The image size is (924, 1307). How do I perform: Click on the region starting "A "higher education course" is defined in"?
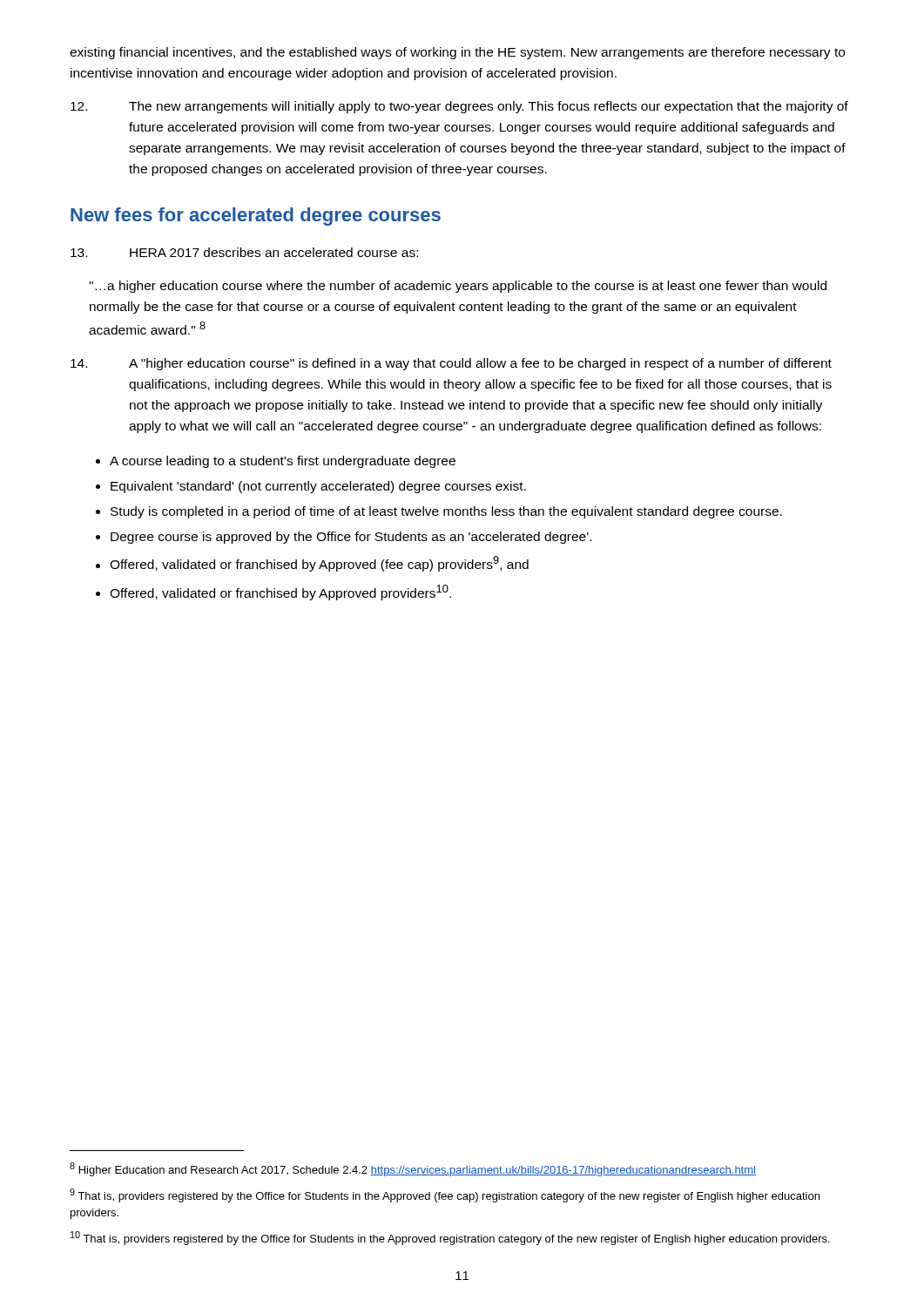462,395
